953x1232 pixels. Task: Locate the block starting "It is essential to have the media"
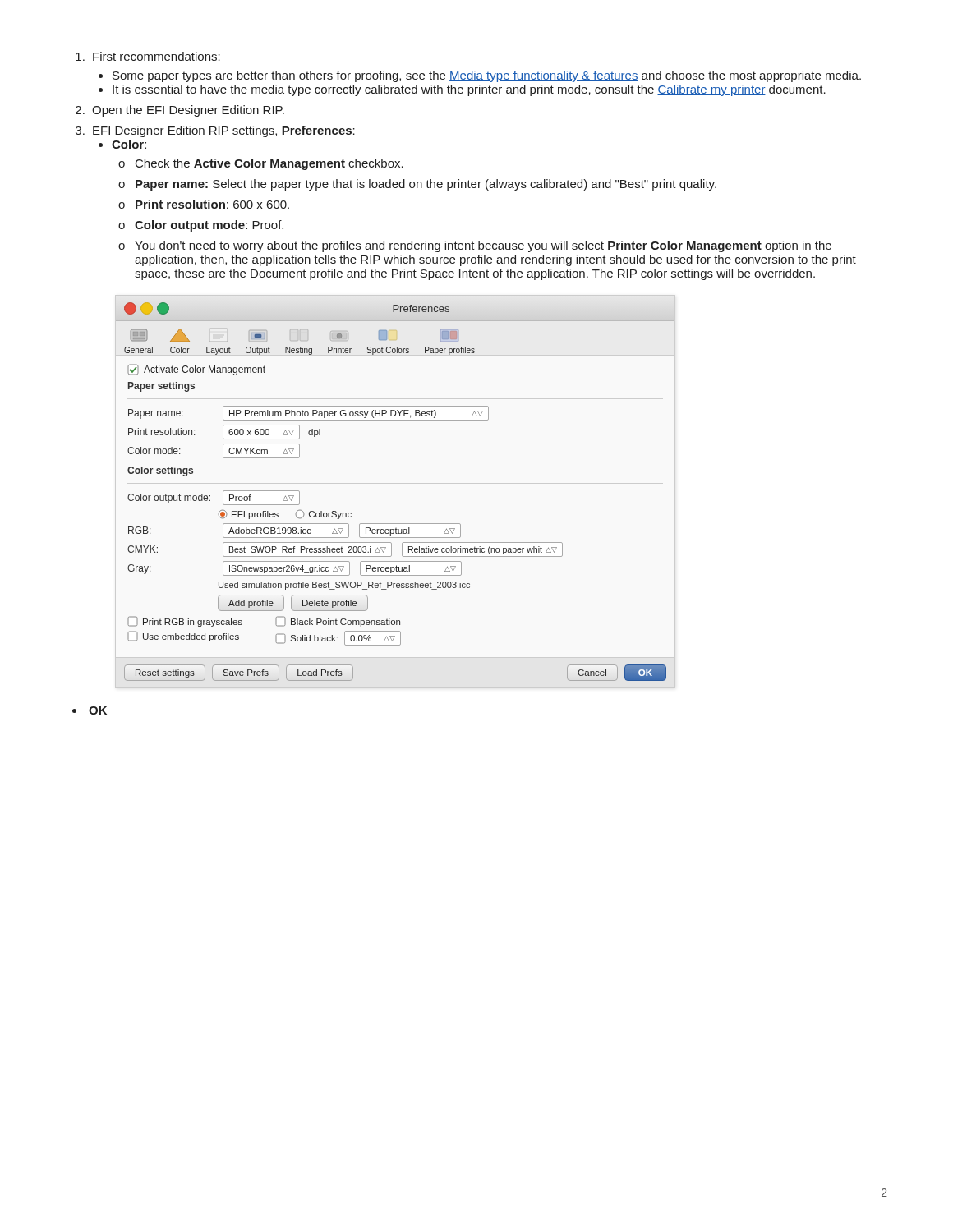coord(469,89)
